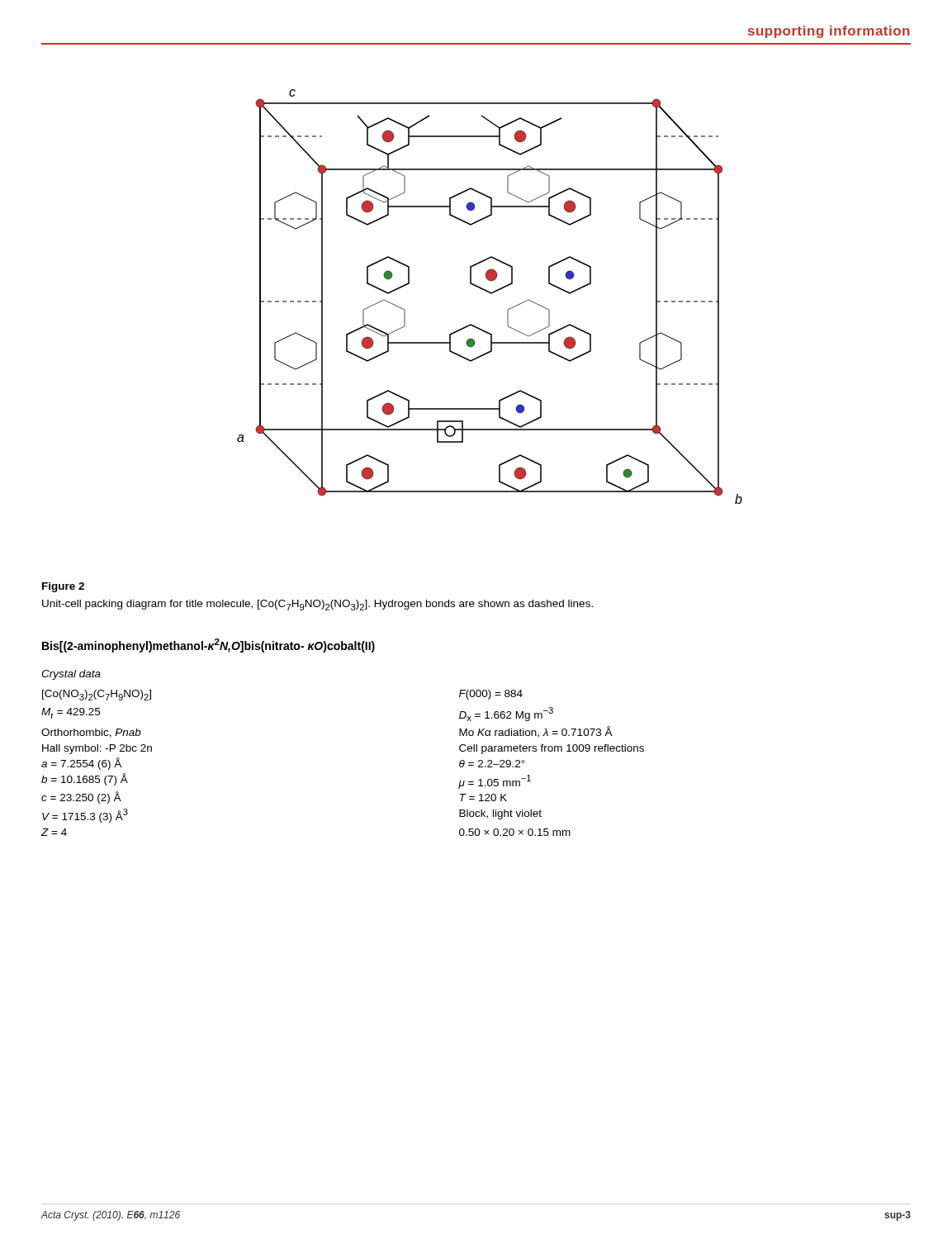
Task: Click on the text block starting "Bis[(2-aminophenyl)methanol-κ2N,O]bis(nitrato- κO)cobalt(II)"
Action: 208,644
